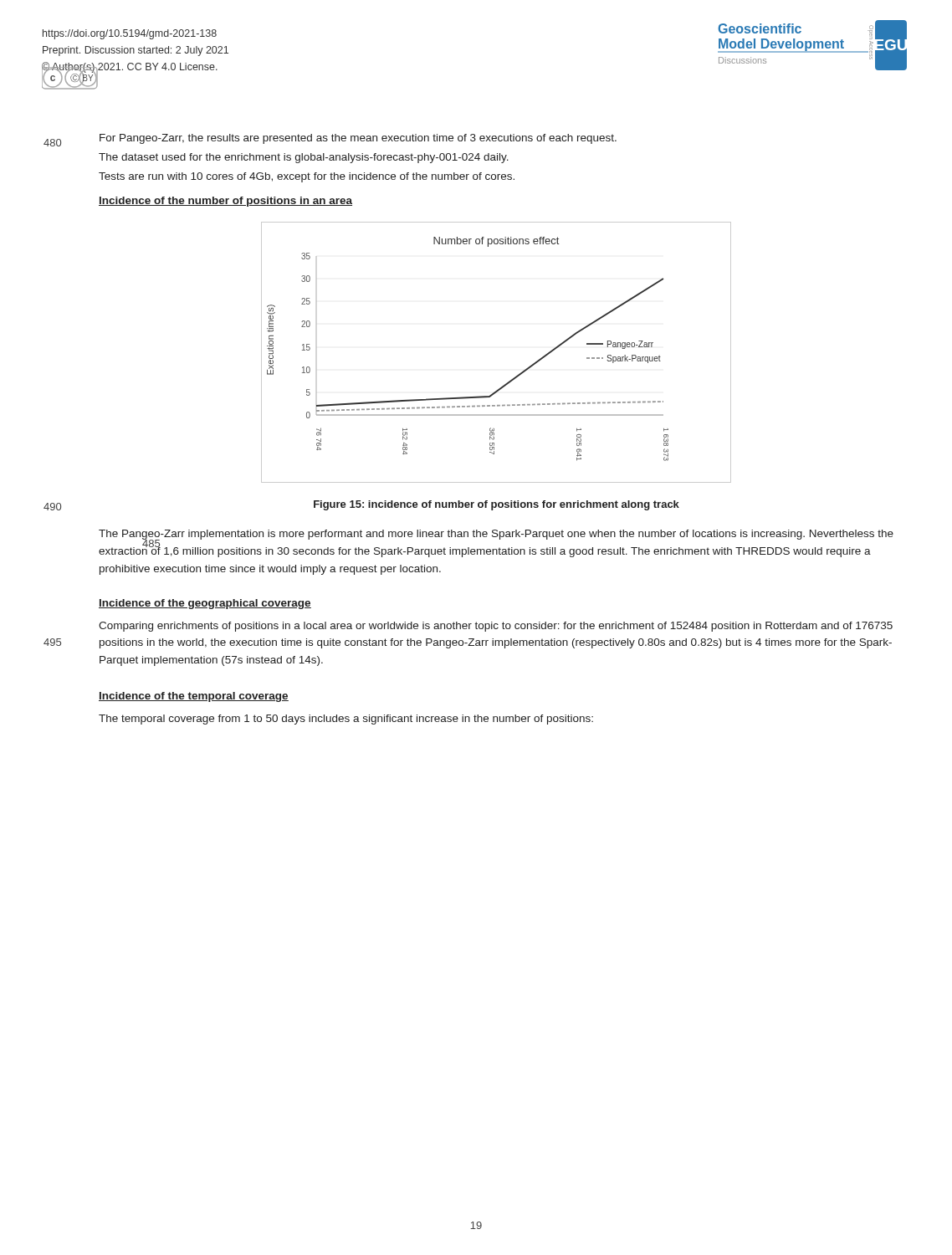The width and height of the screenshot is (952, 1255).
Task: Find the section header on this page that starts "Incidence of the number of positions in an"
Action: pos(225,200)
